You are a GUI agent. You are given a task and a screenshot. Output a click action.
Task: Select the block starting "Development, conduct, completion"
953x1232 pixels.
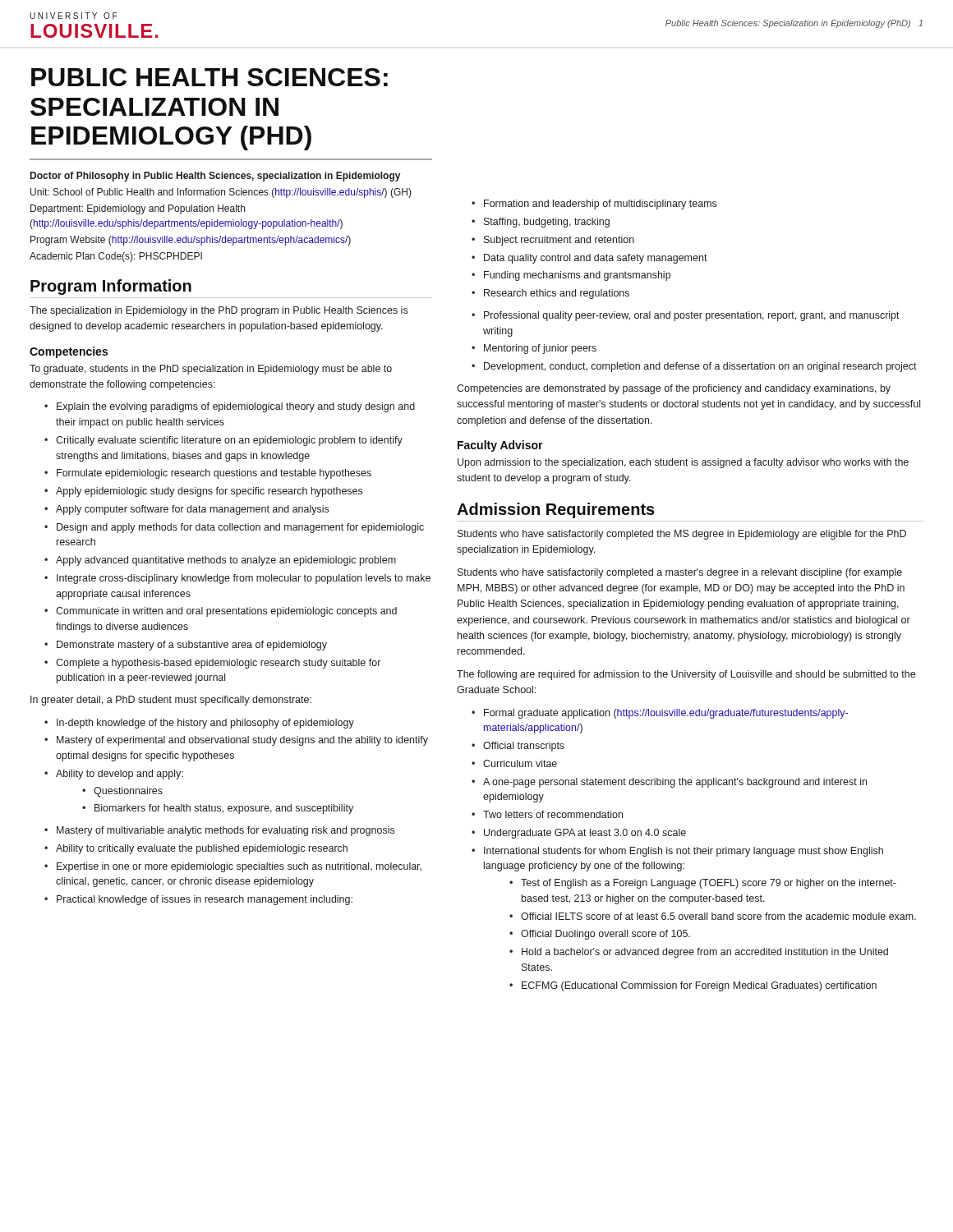tap(700, 366)
